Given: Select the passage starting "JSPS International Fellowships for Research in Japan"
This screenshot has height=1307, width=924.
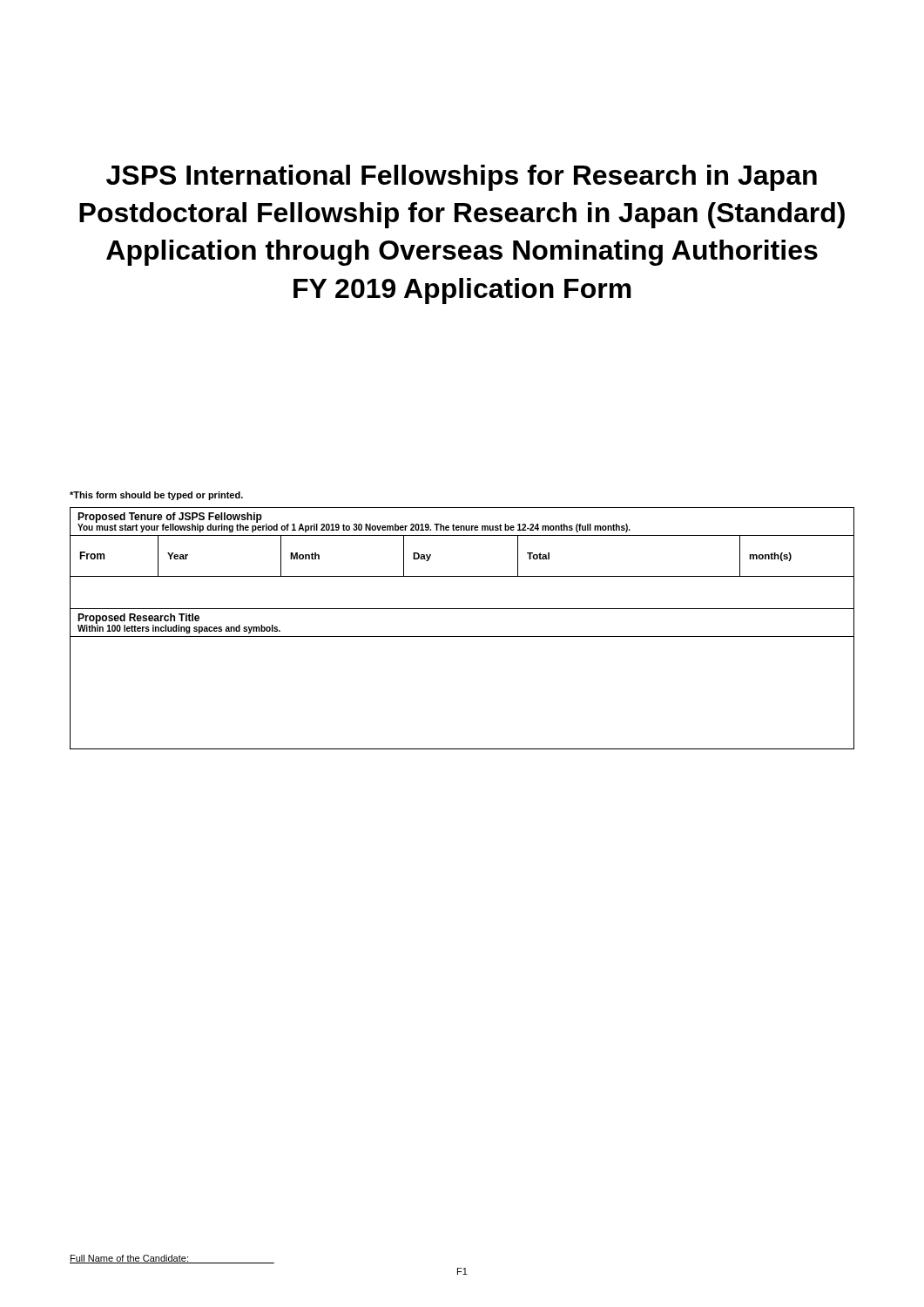Looking at the screenshot, I should click(462, 232).
